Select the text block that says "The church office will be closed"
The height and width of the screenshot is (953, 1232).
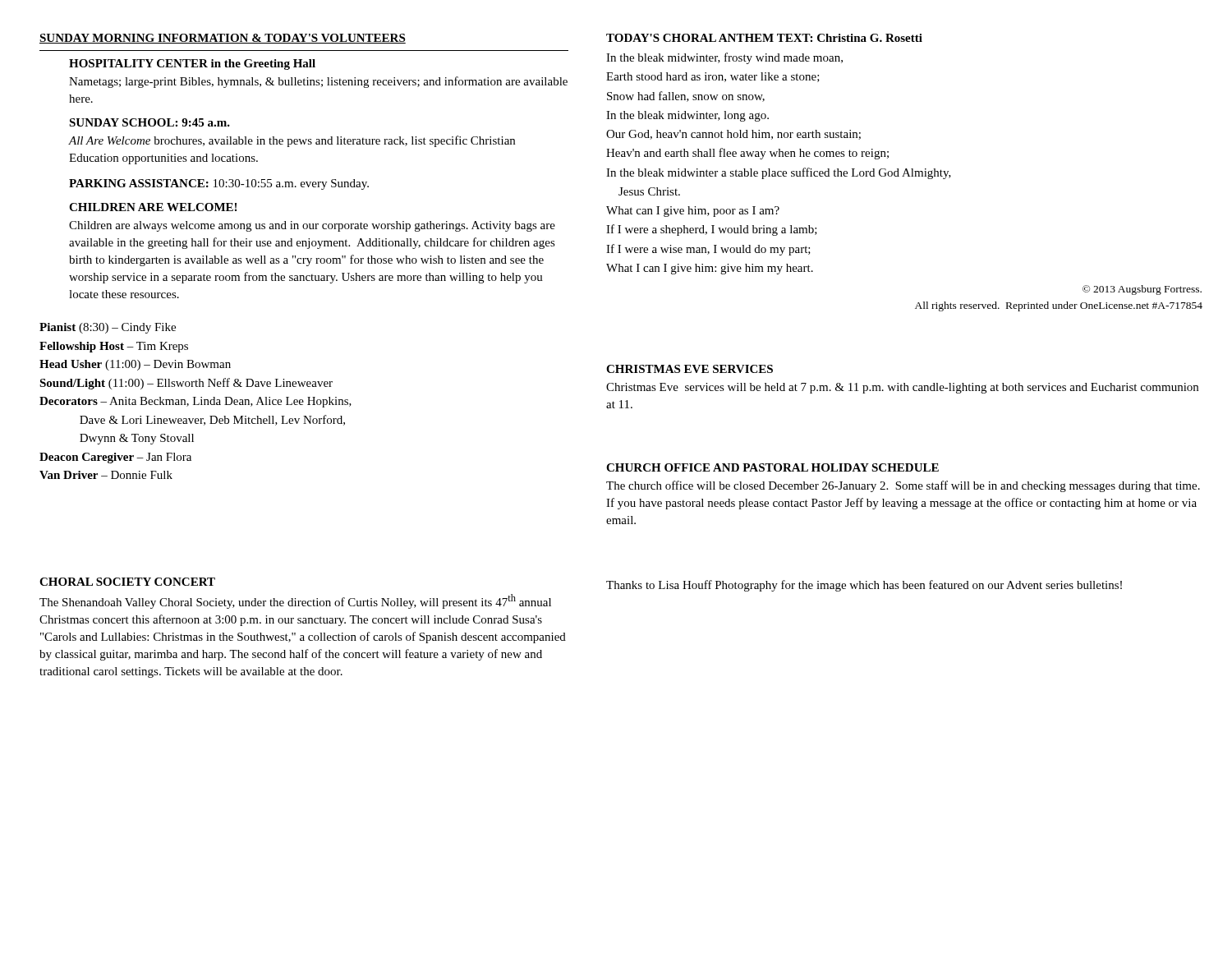click(x=903, y=502)
